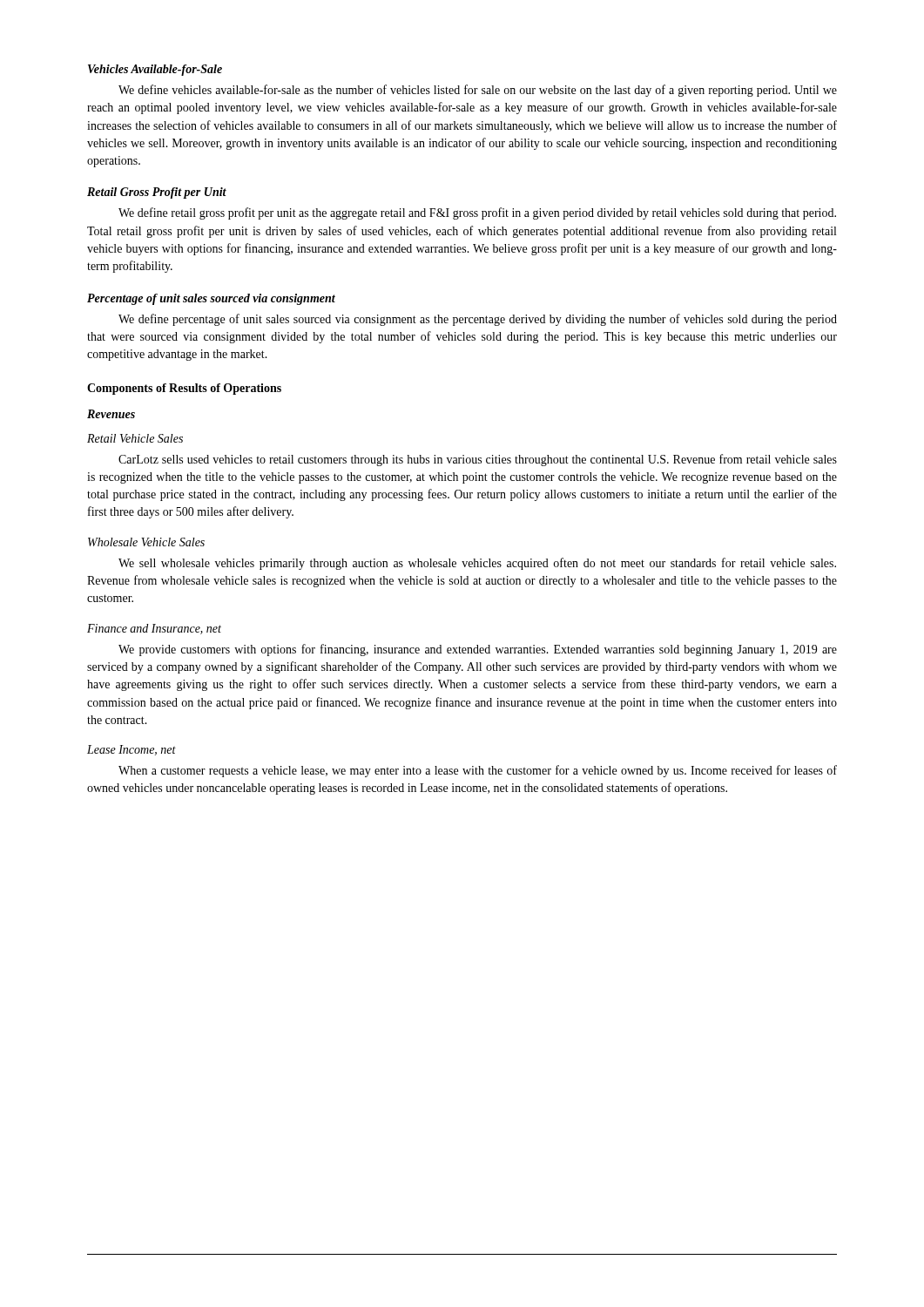
Task: Point to "Components of Results of Operations"
Action: (184, 388)
